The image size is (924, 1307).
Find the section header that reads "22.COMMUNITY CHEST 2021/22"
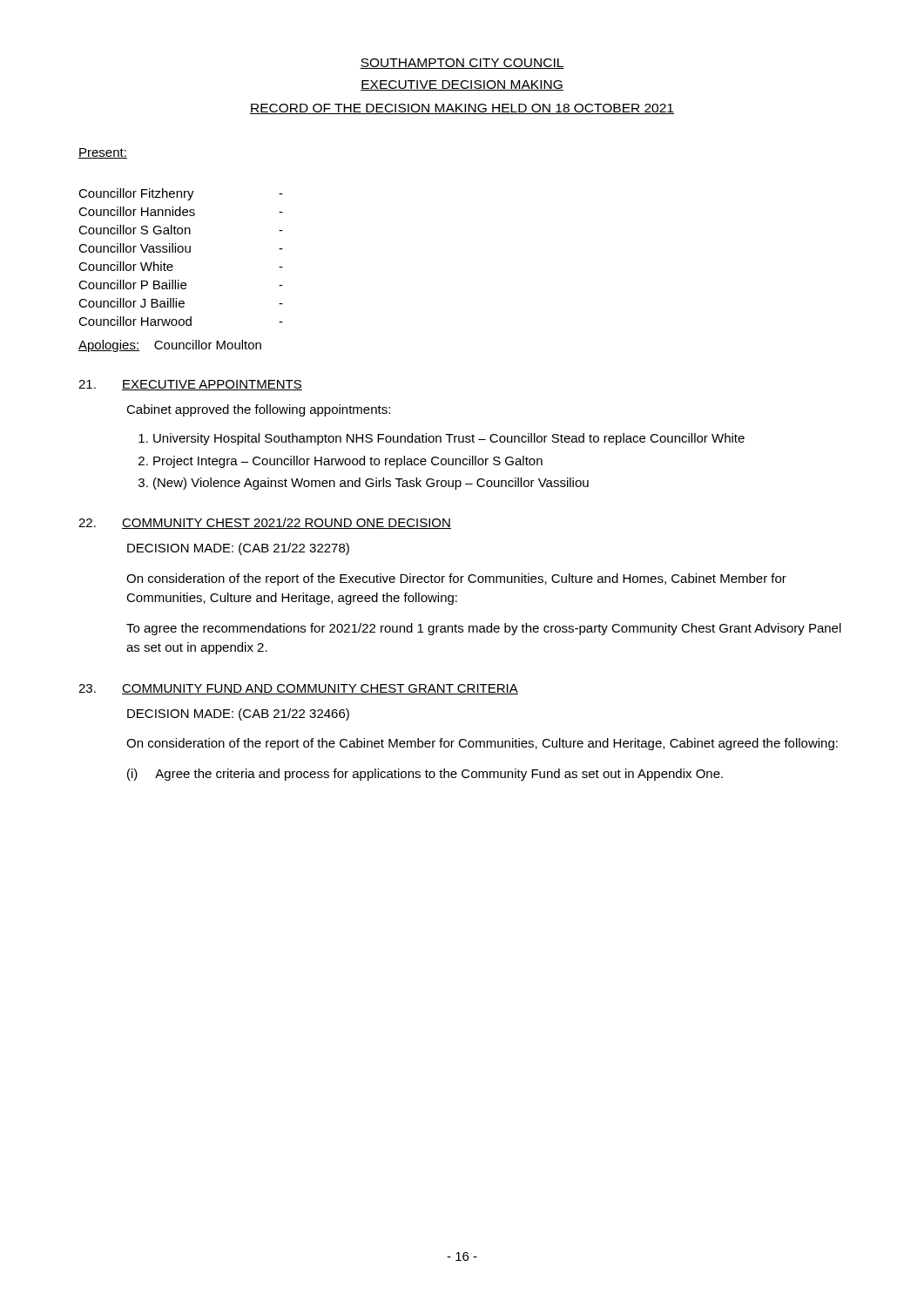265,522
